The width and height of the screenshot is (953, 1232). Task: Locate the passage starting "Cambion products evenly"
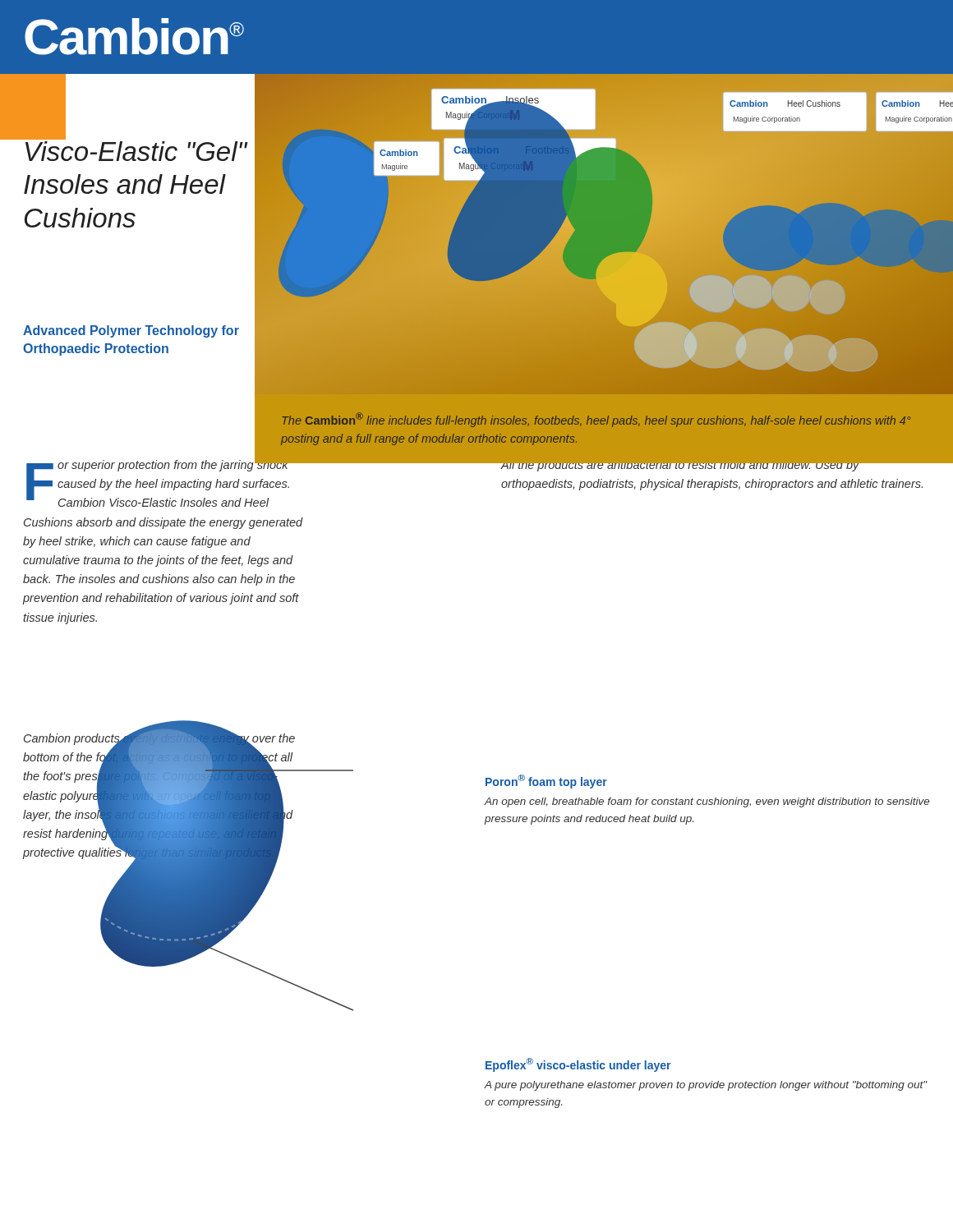[x=163, y=796]
